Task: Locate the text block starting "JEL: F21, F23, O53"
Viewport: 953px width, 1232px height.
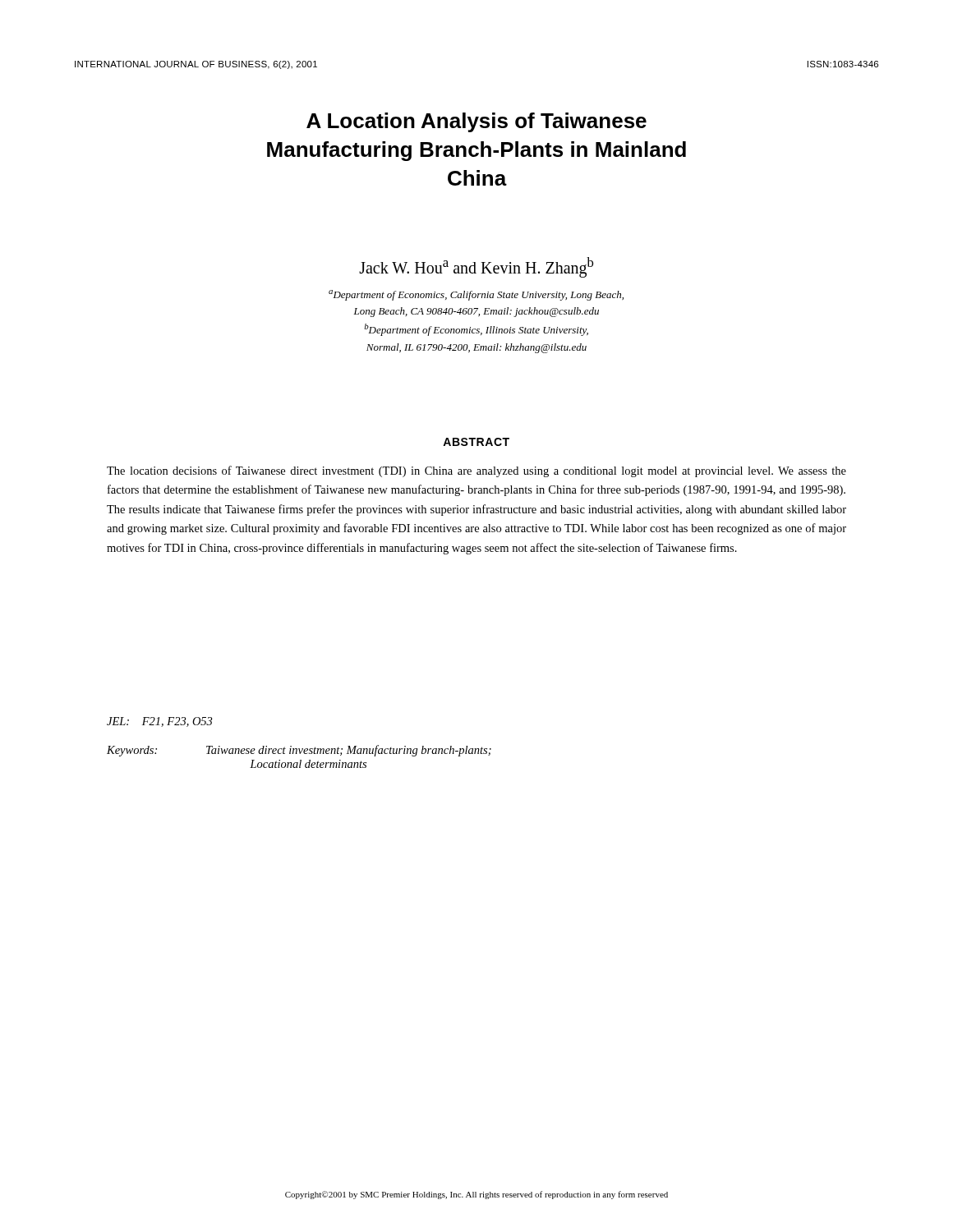Action: 160,721
